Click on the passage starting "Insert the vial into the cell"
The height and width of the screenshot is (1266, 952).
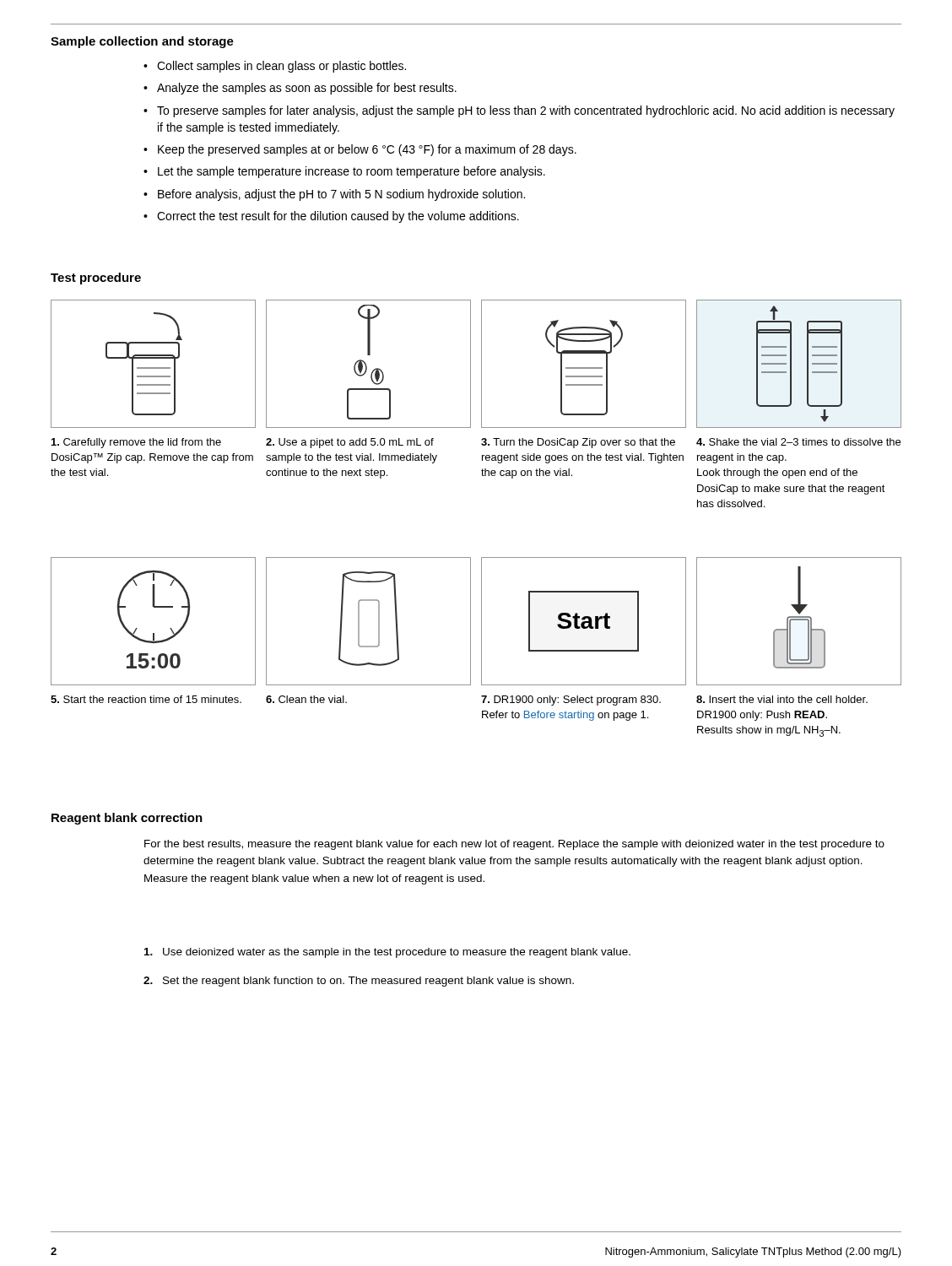point(782,716)
